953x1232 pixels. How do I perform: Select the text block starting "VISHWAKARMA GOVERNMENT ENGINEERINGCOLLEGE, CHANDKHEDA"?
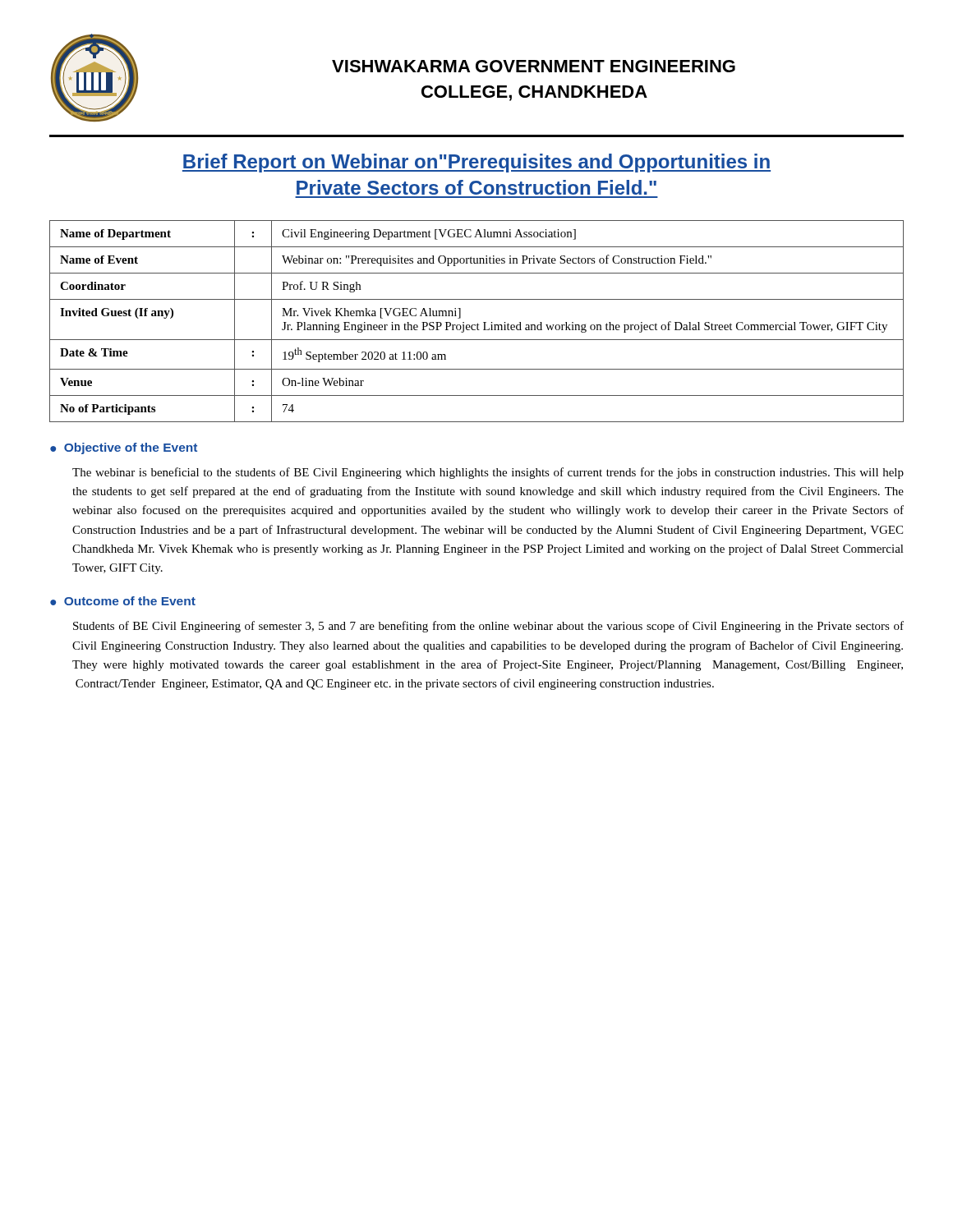(x=534, y=79)
